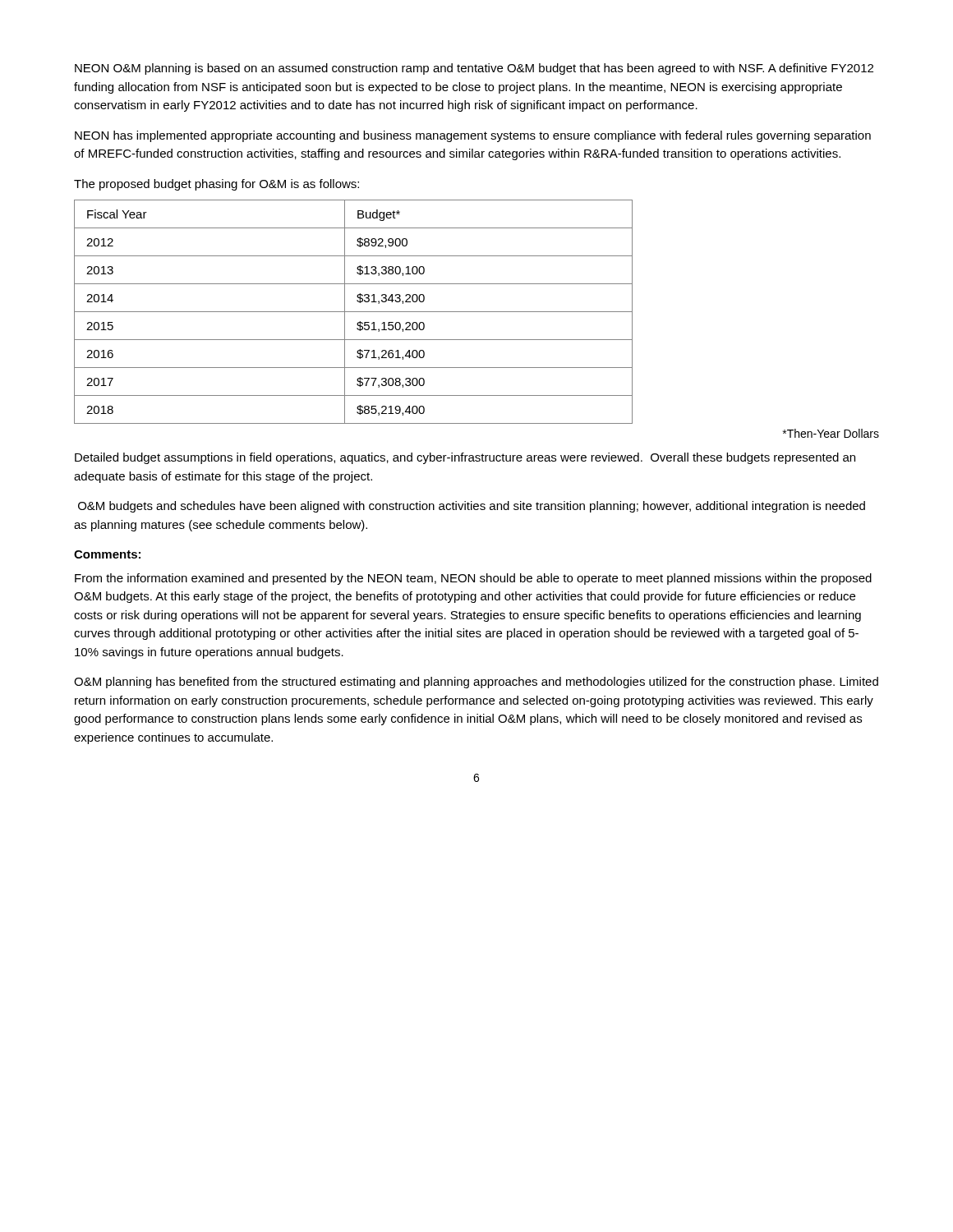Locate the caption that opens with "The proposed budget phasing for O&M"

(x=217, y=183)
